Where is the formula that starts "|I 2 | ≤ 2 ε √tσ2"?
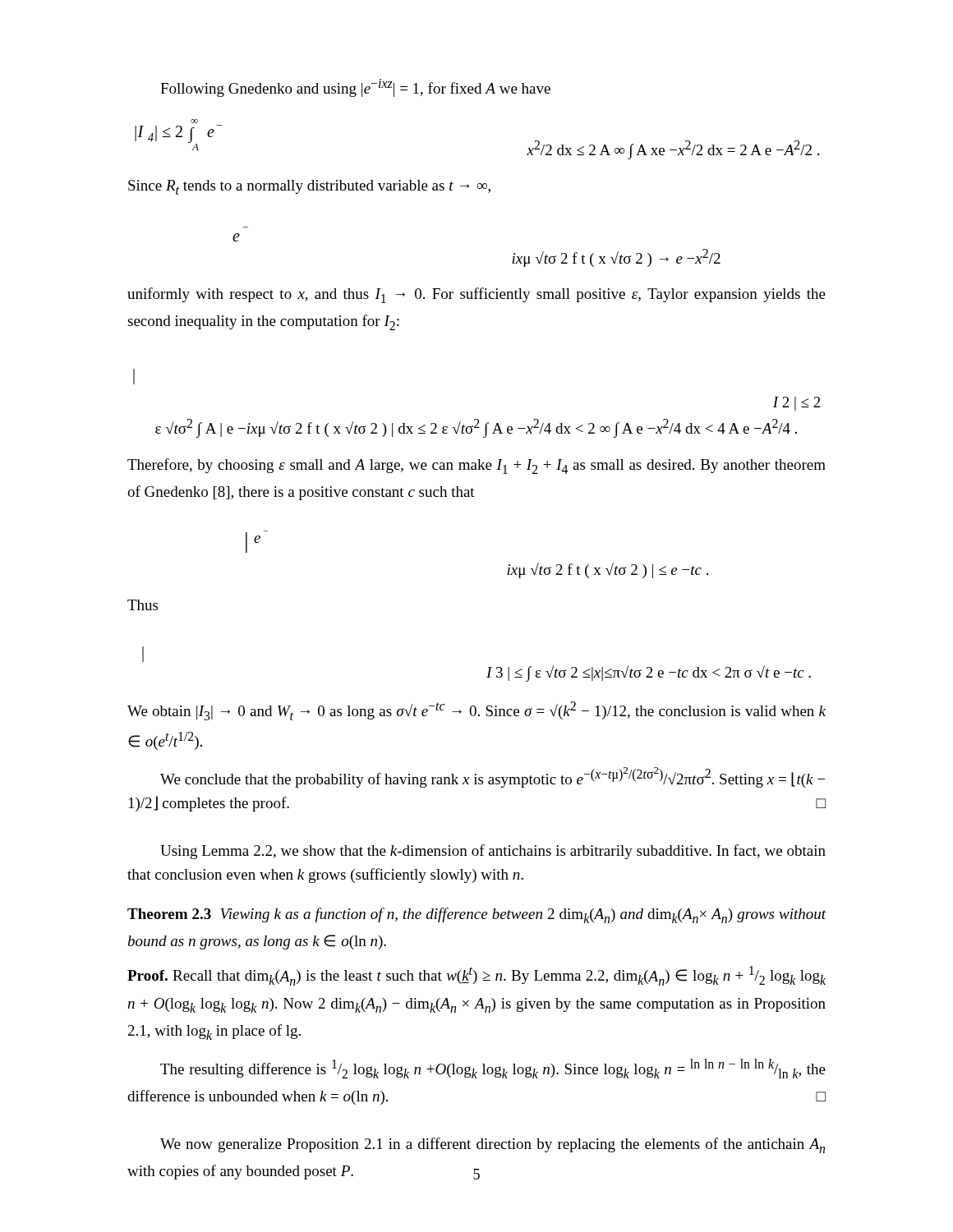 [134, 377]
